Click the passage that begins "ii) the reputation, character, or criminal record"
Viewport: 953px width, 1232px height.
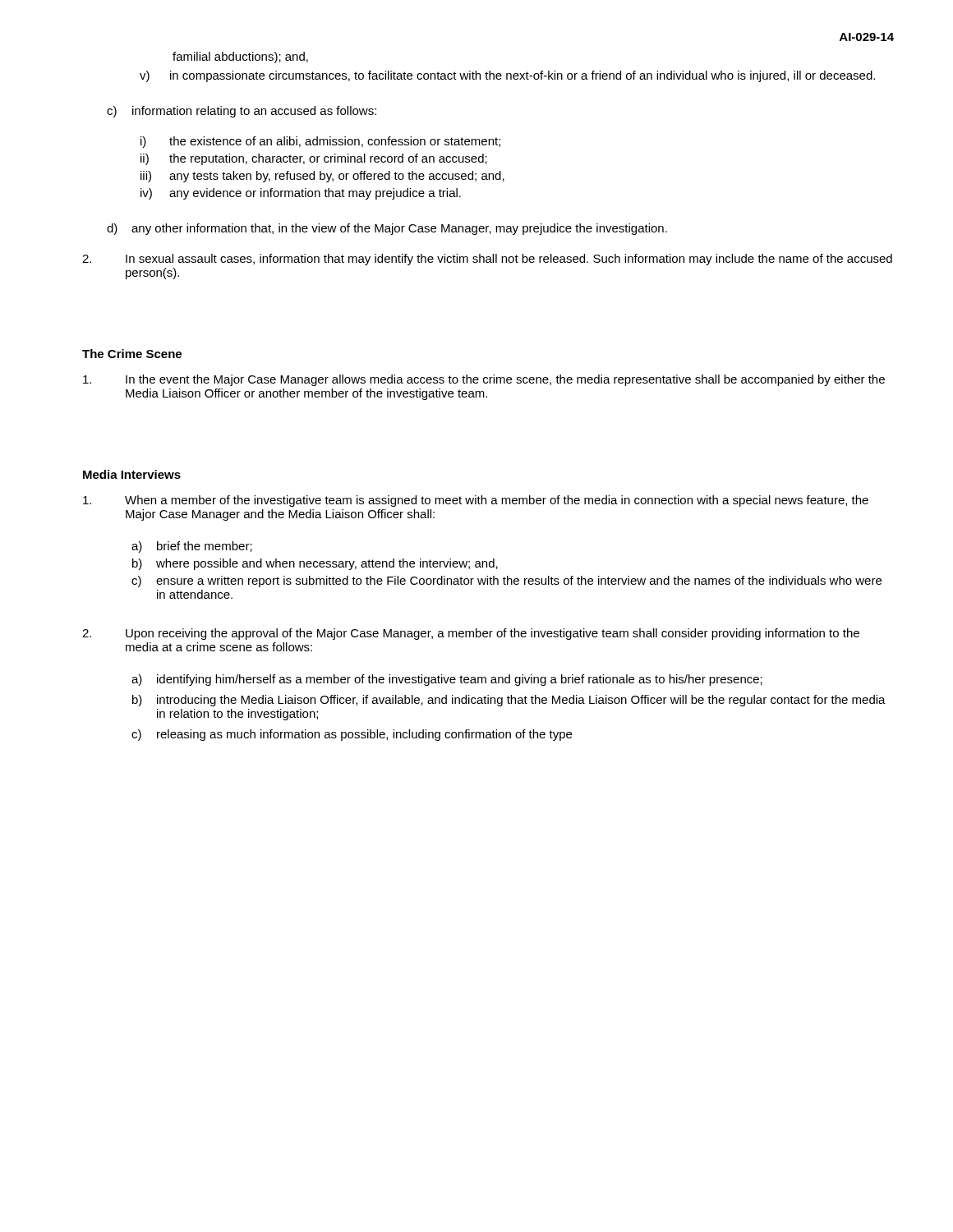click(x=314, y=159)
